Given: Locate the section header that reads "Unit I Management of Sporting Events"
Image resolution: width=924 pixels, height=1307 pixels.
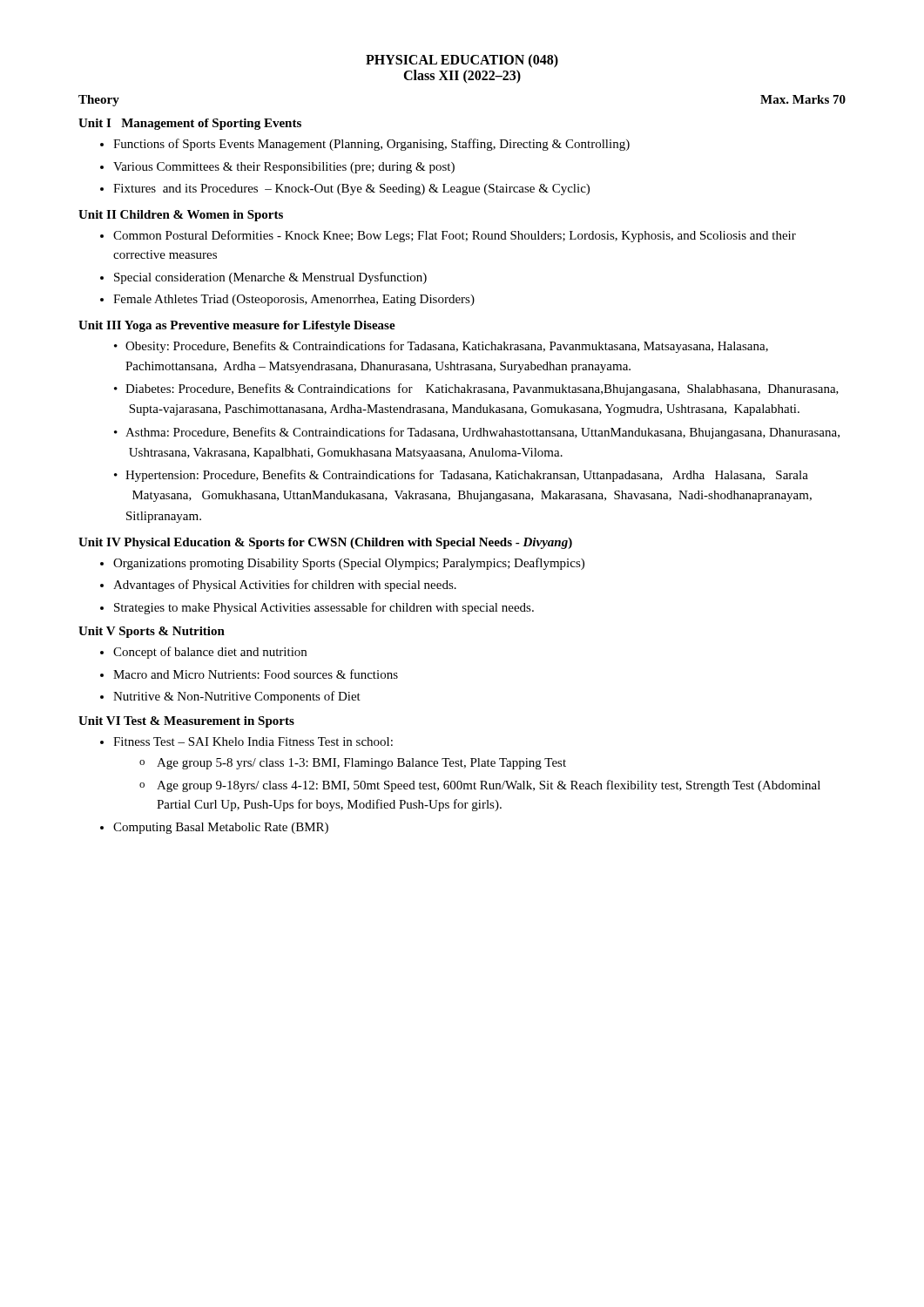Looking at the screenshot, I should [190, 123].
